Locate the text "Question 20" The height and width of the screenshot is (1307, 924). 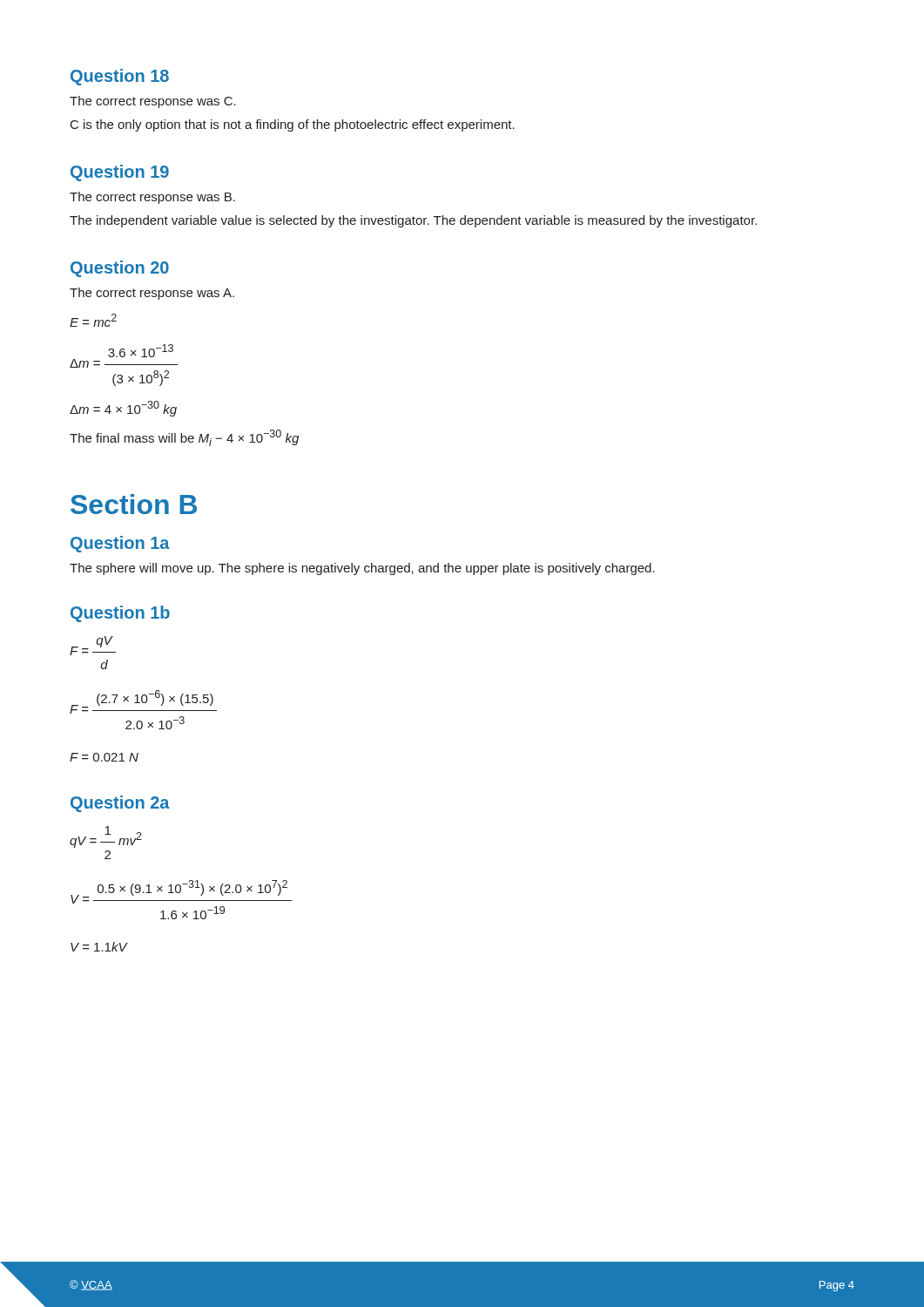click(x=120, y=267)
